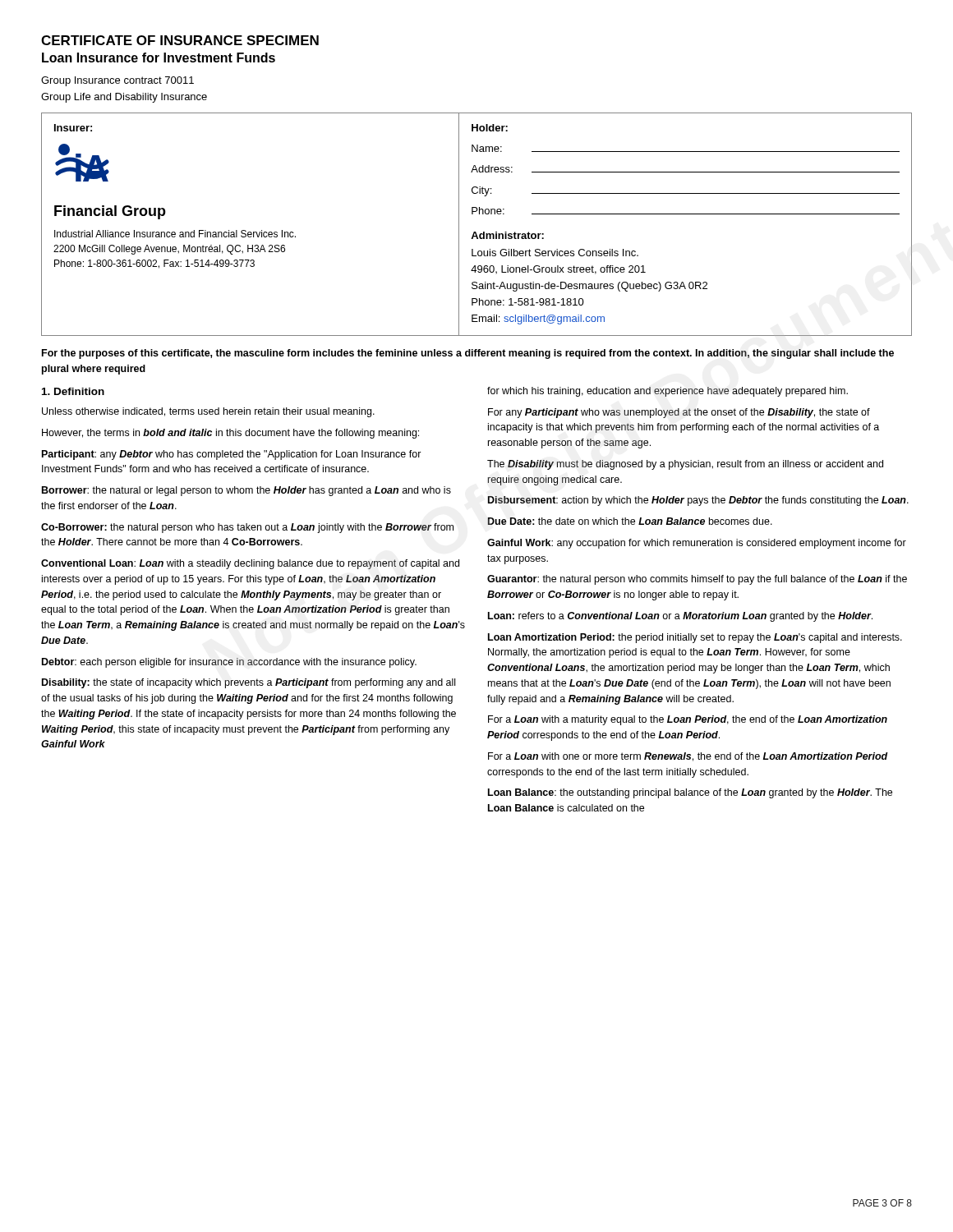
Task: Find "Loan Insurance for Investment Funds" on this page
Action: pyautogui.click(x=158, y=58)
